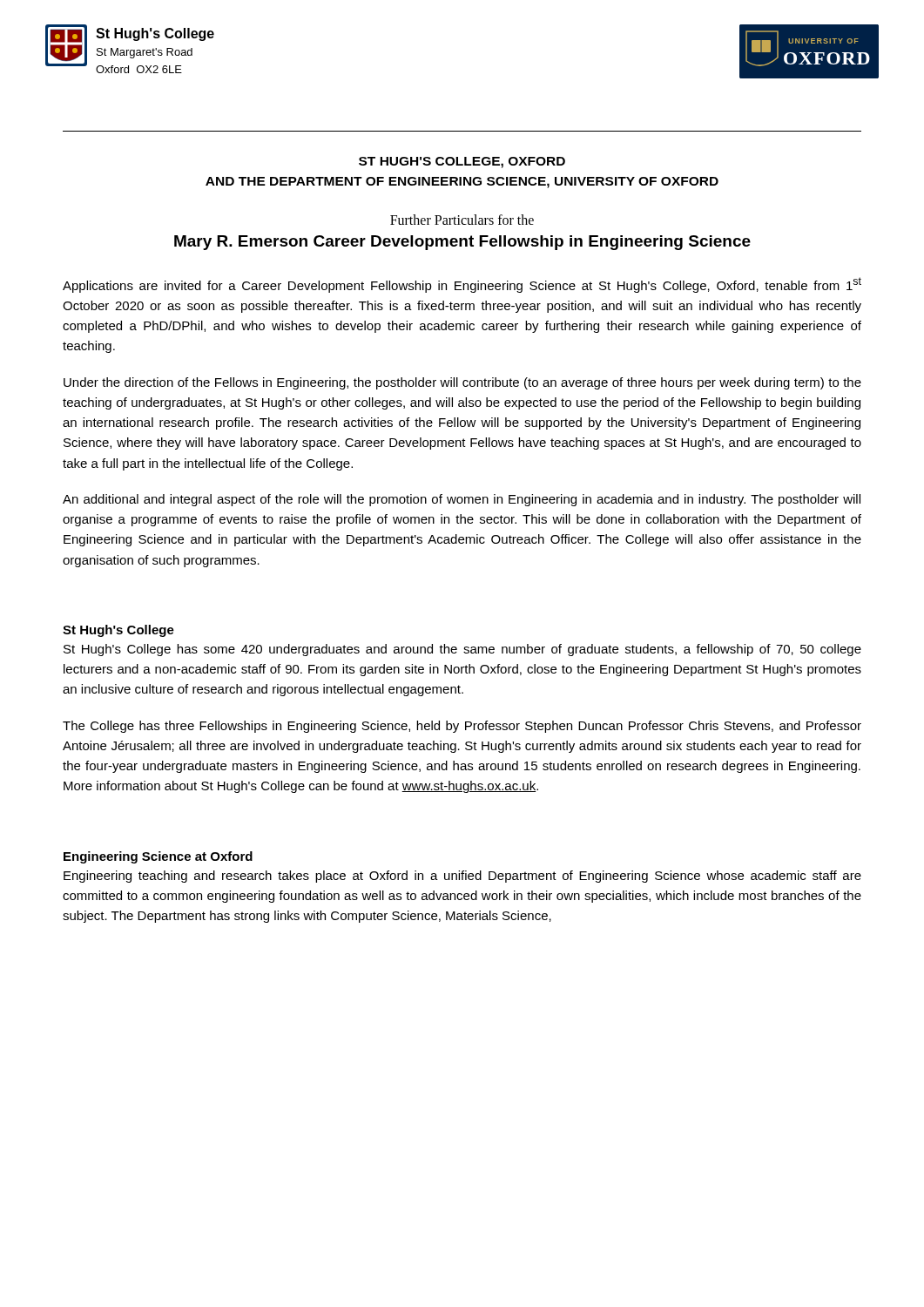This screenshot has width=924, height=1307.
Task: Select the text block containing "Engineering teaching and research takes"
Action: 462,895
